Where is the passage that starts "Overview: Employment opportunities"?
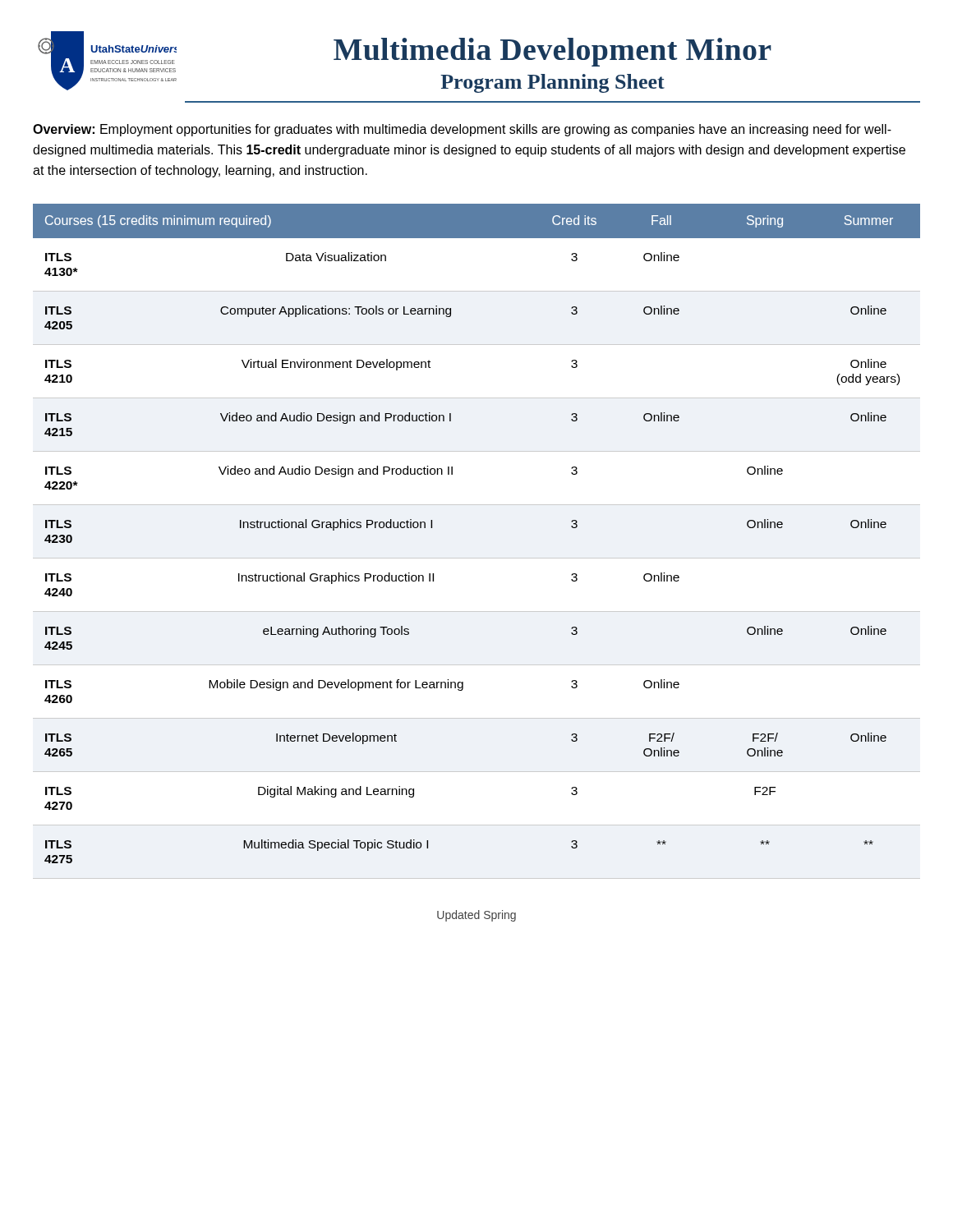The height and width of the screenshot is (1232, 953). [x=469, y=150]
